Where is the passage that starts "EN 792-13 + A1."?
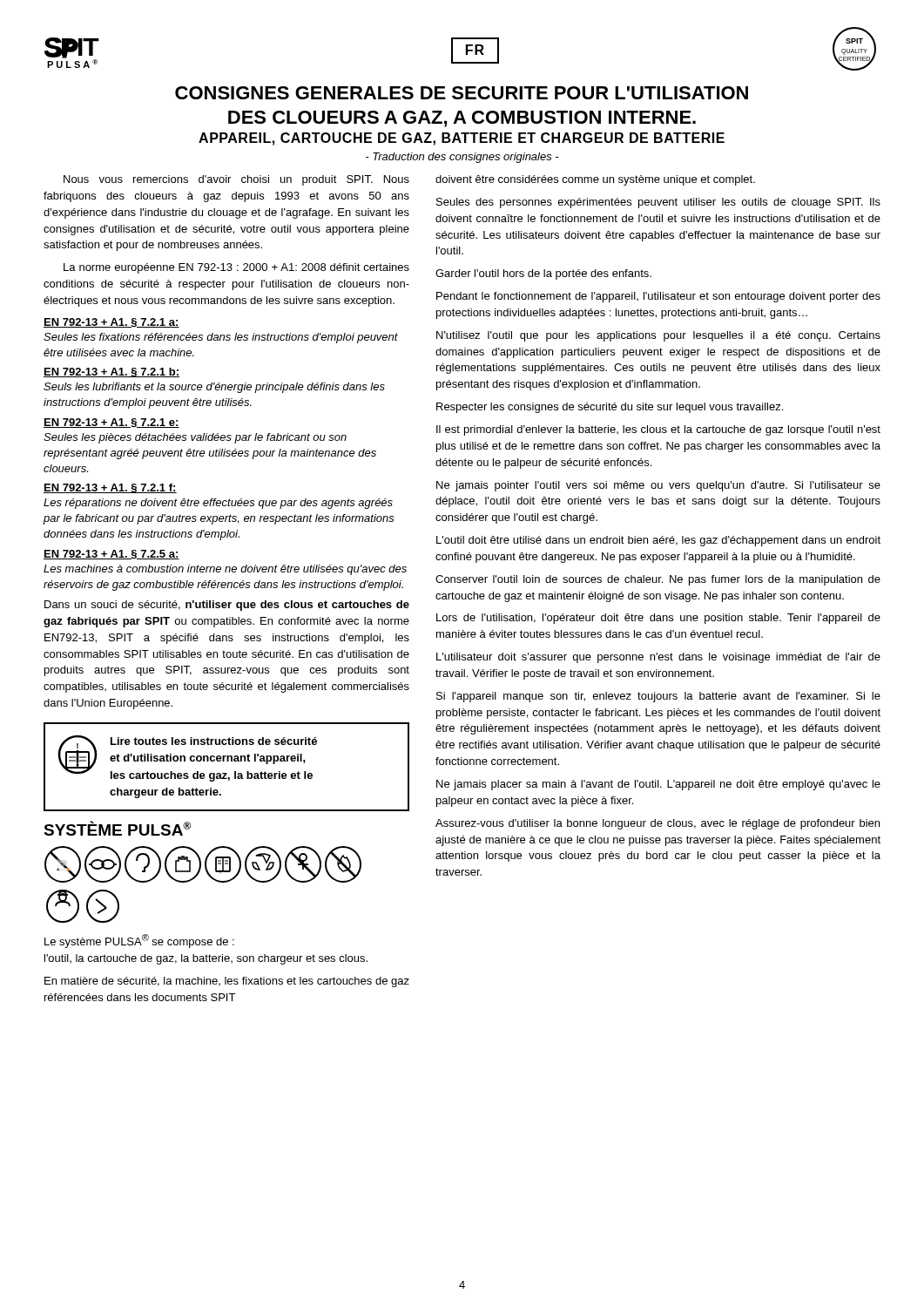Viewport: 924px width, 1307px height. [226, 454]
